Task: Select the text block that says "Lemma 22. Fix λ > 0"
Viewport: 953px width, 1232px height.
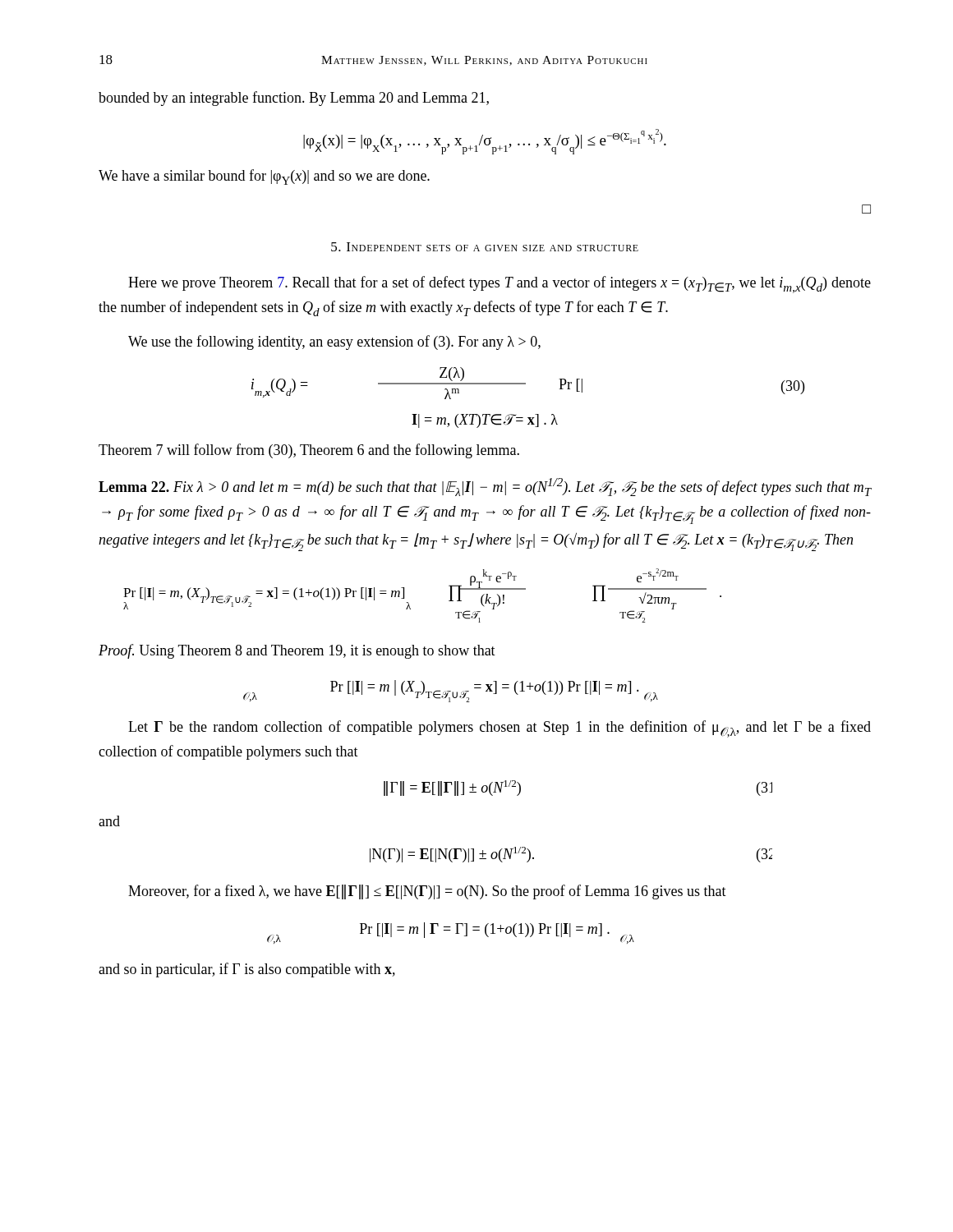Action: pyautogui.click(x=485, y=515)
